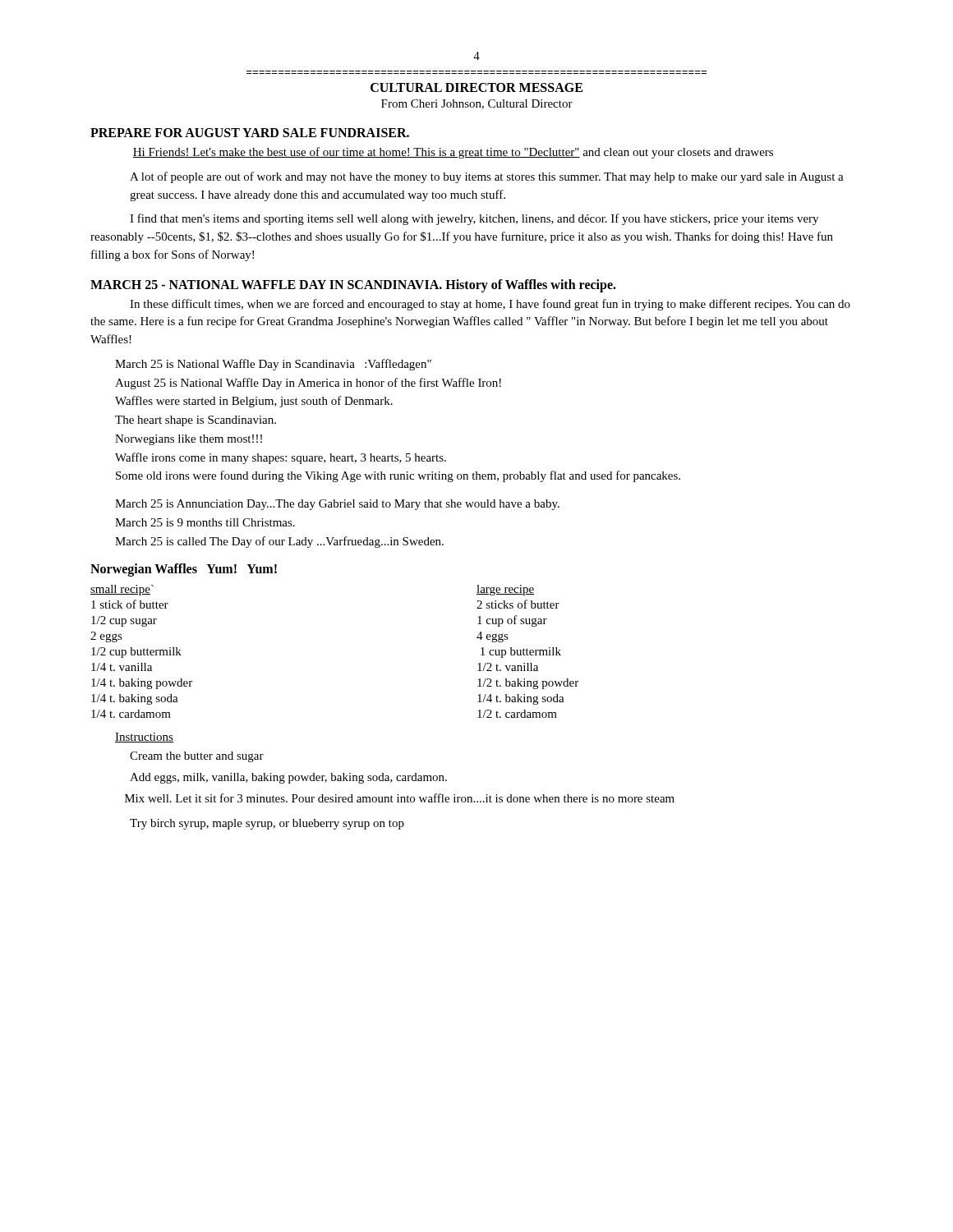Locate the text block starting "March 25 is Annunciation Day...The day Gabriel said"

click(x=338, y=503)
